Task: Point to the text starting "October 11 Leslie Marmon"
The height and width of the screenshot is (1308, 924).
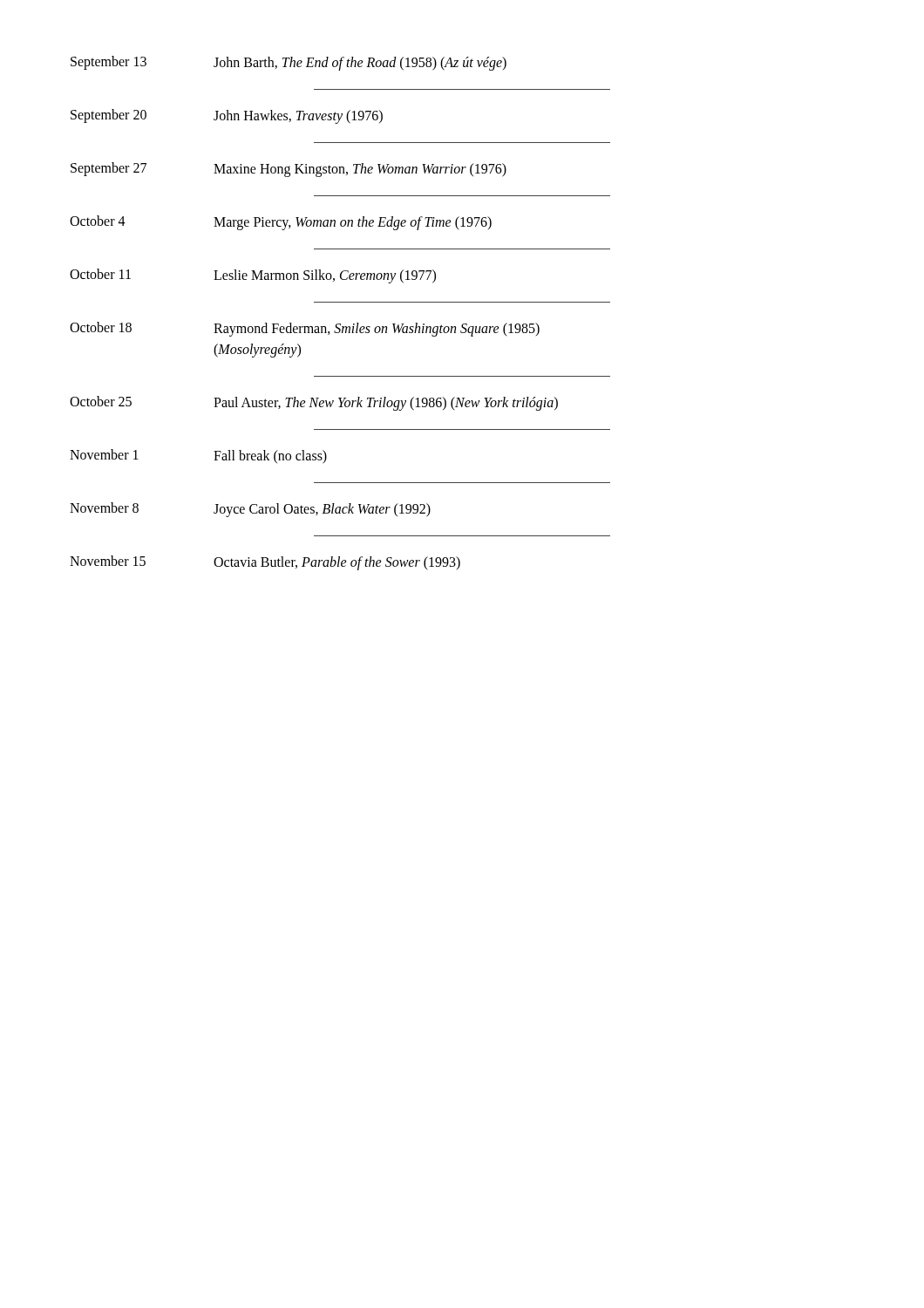Action: click(x=253, y=276)
